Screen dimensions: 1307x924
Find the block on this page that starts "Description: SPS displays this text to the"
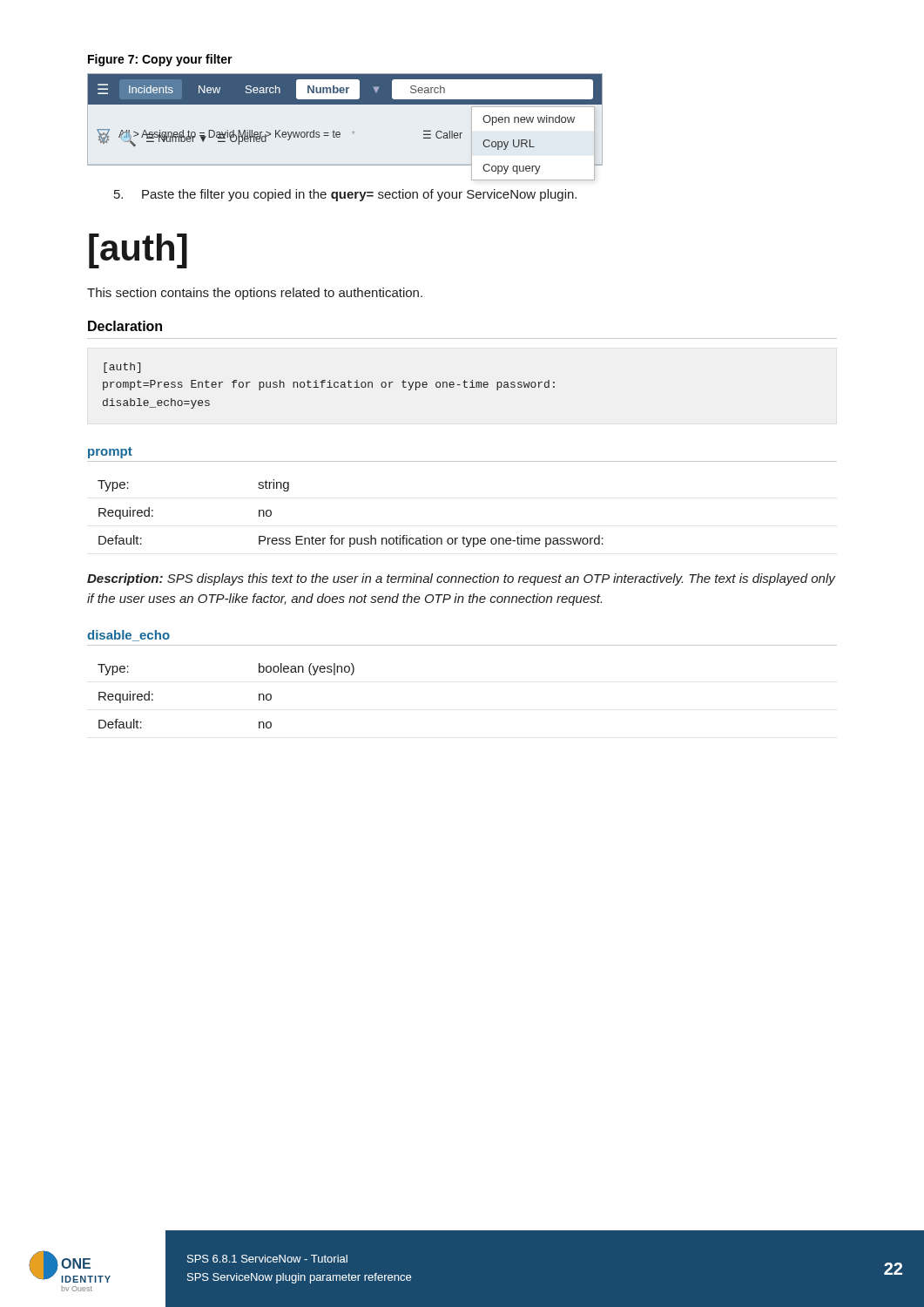tap(461, 588)
